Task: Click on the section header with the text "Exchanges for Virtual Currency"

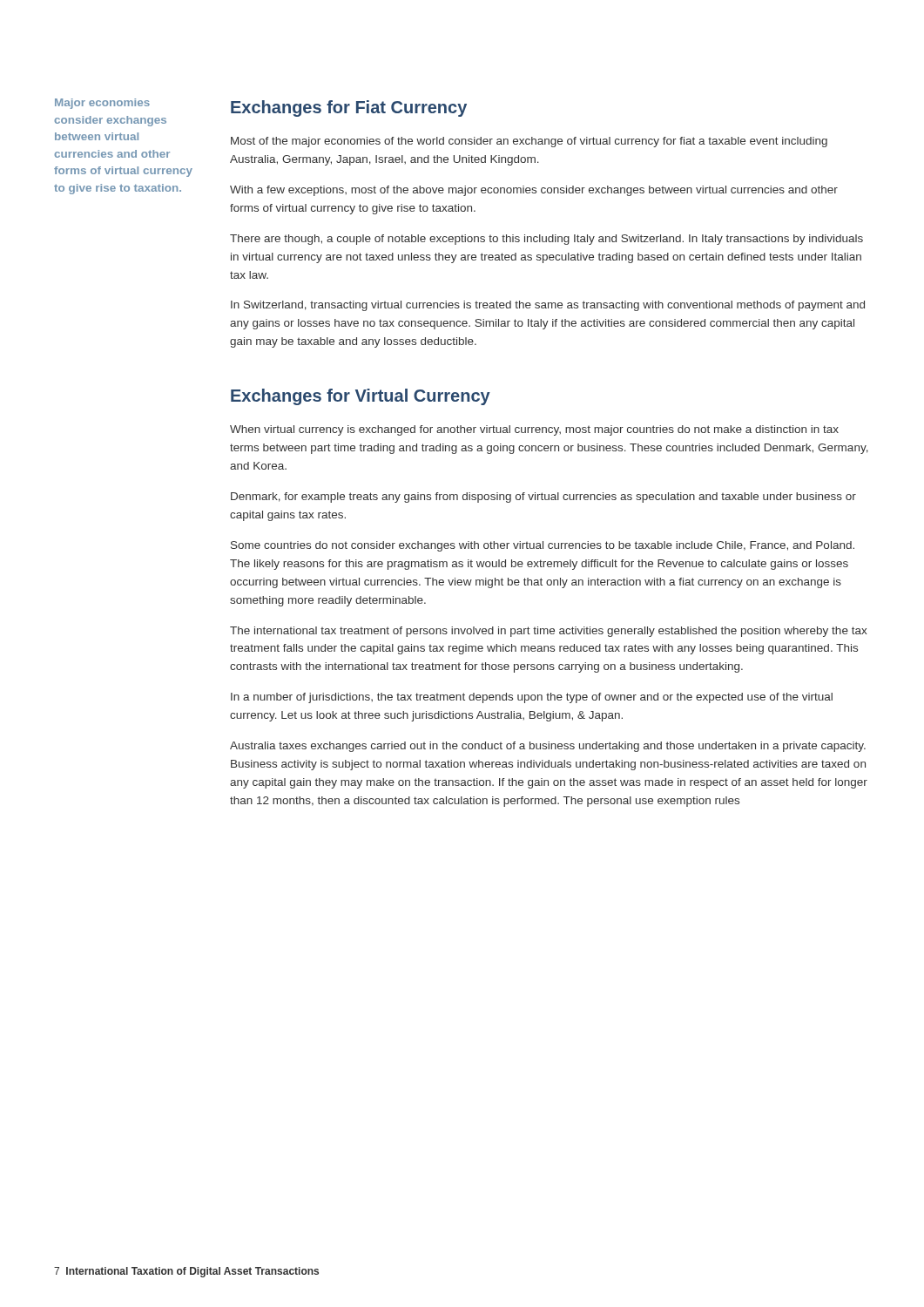Action: tap(360, 396)
